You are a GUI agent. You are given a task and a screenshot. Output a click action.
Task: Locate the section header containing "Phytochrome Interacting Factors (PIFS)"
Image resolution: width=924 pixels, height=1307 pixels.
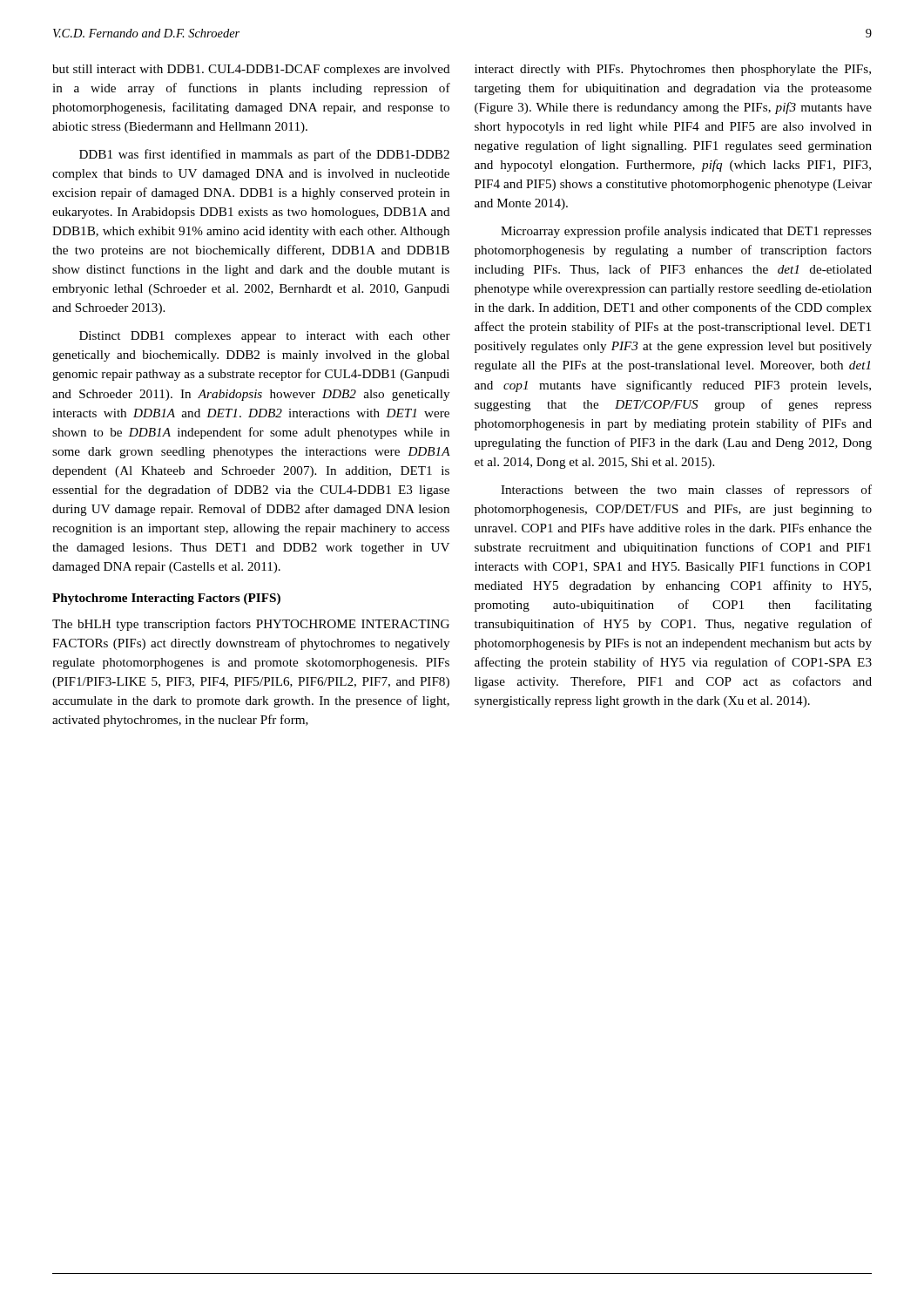pyautogui.click(x=251, y=598)
